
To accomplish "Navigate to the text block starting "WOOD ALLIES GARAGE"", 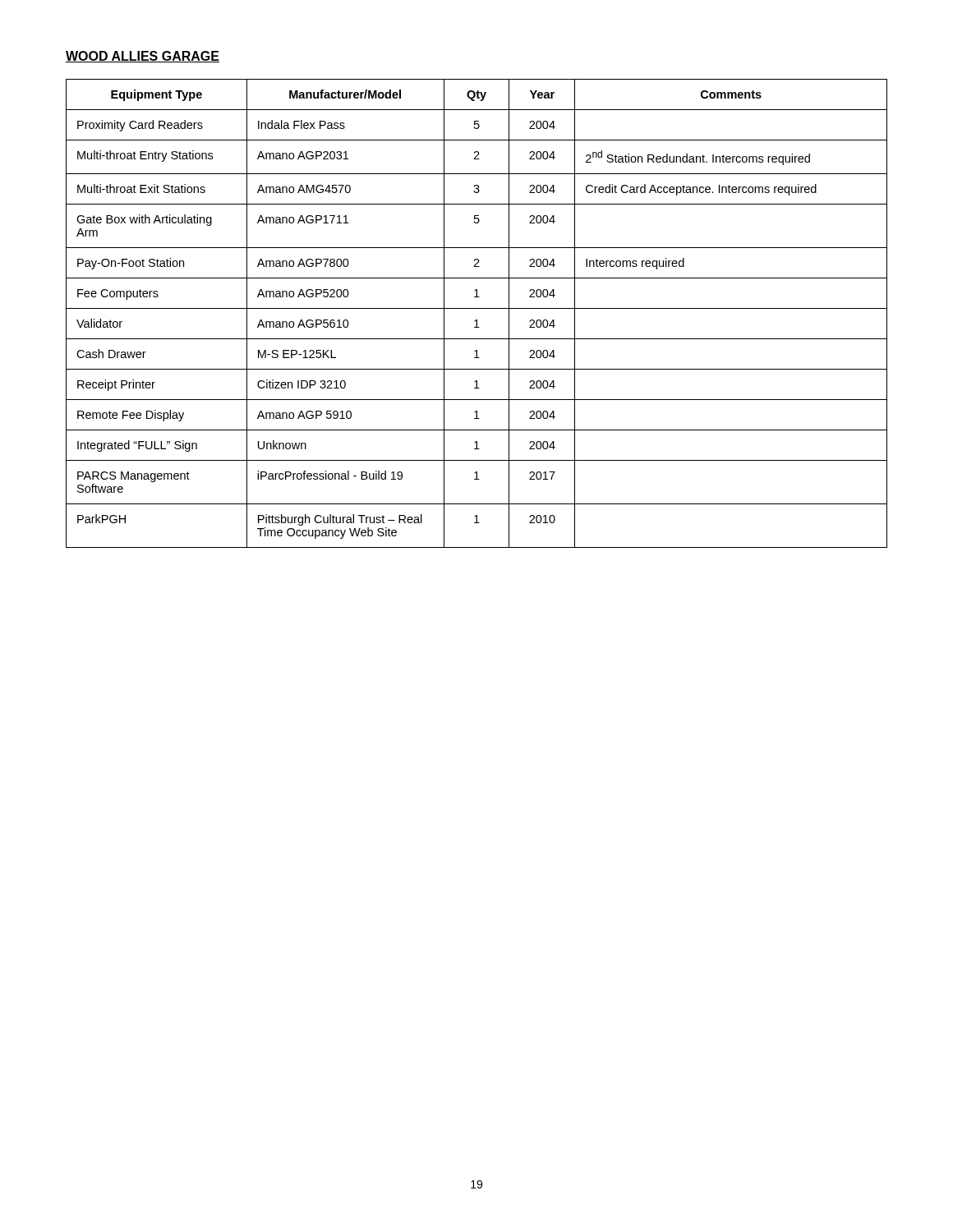I will click(x=143, y=56).
